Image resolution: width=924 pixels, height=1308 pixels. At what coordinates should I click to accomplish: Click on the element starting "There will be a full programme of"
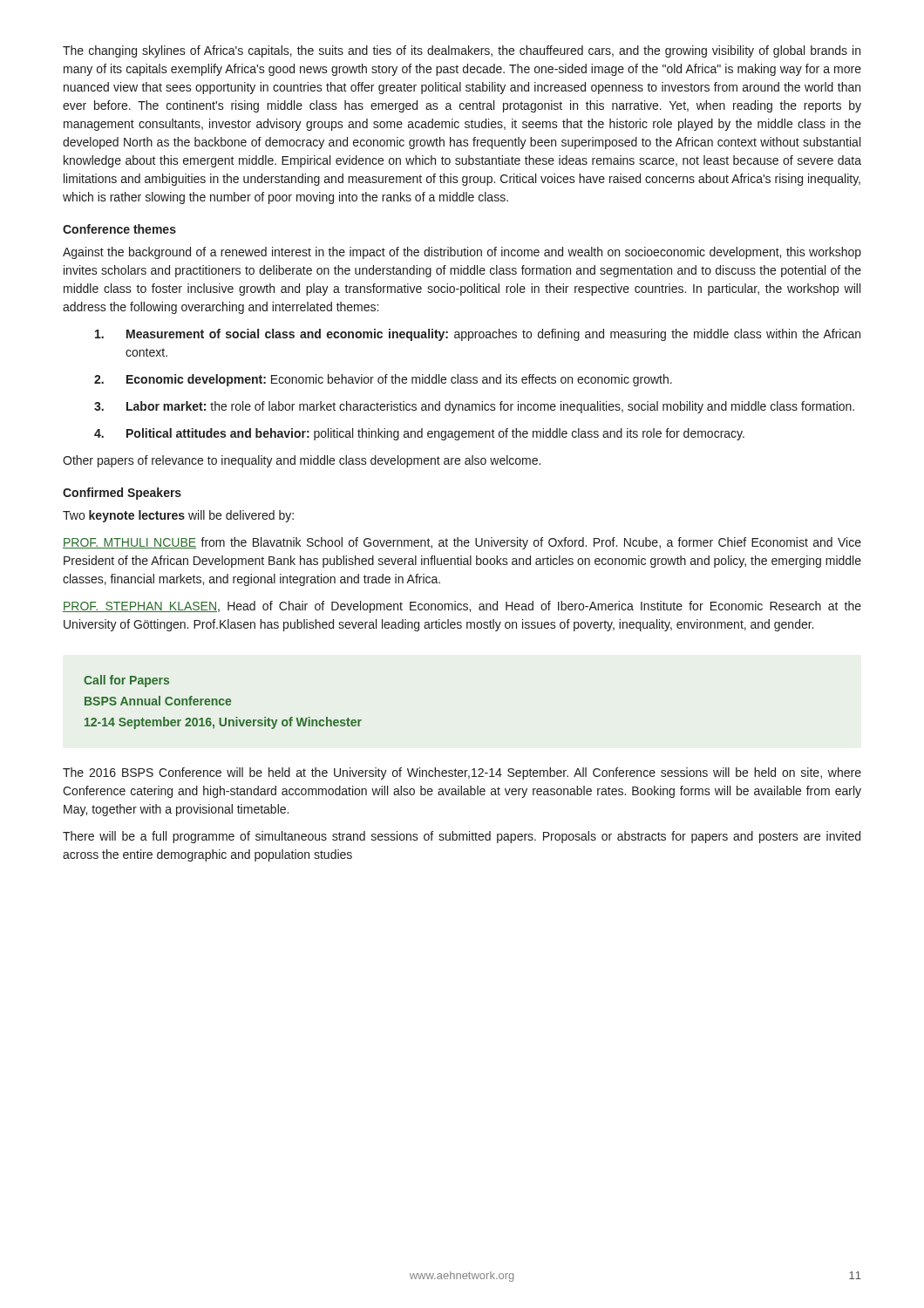(x=462, y=846)
